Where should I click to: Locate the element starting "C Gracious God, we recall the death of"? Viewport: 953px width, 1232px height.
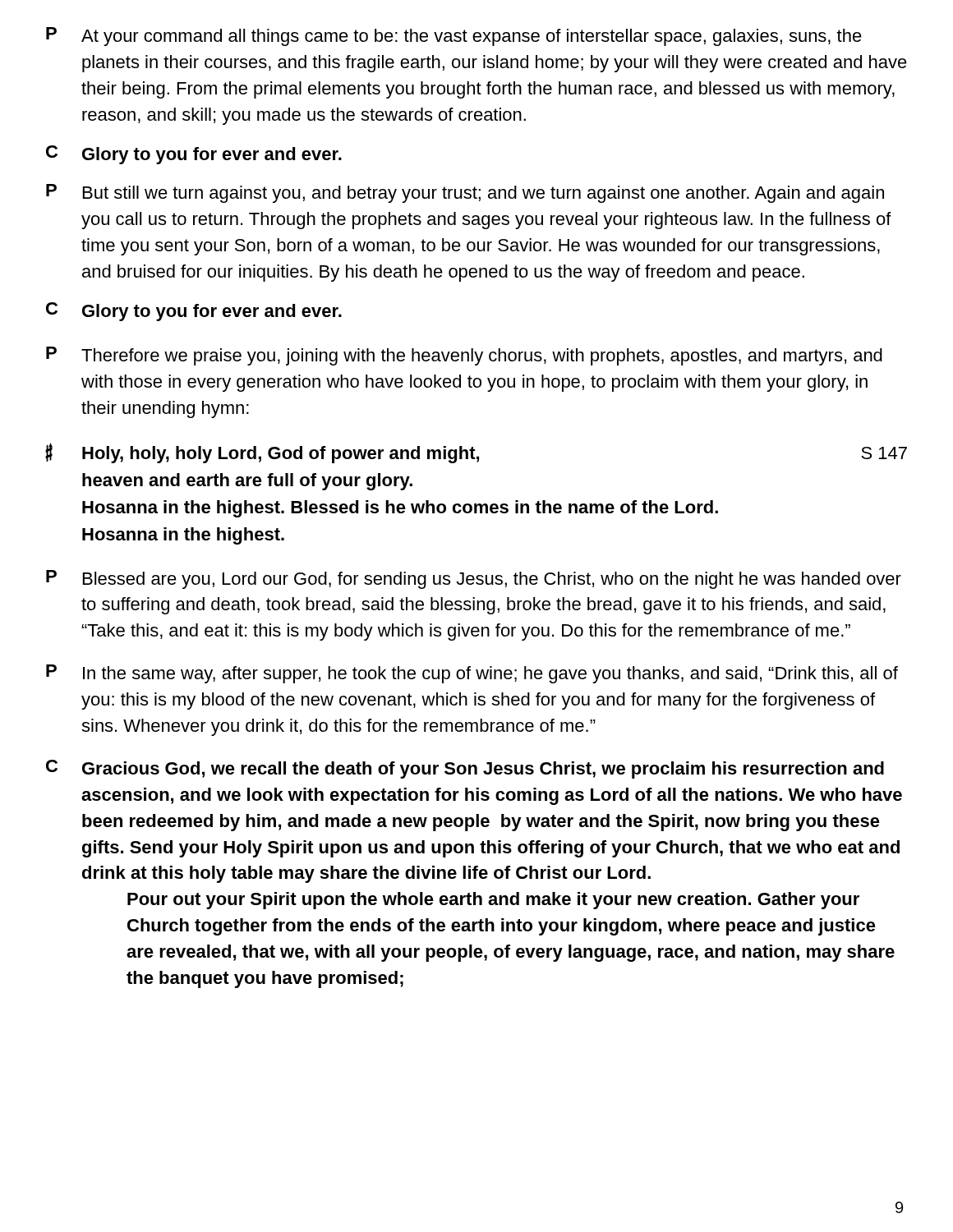click(x=476, y=873)
